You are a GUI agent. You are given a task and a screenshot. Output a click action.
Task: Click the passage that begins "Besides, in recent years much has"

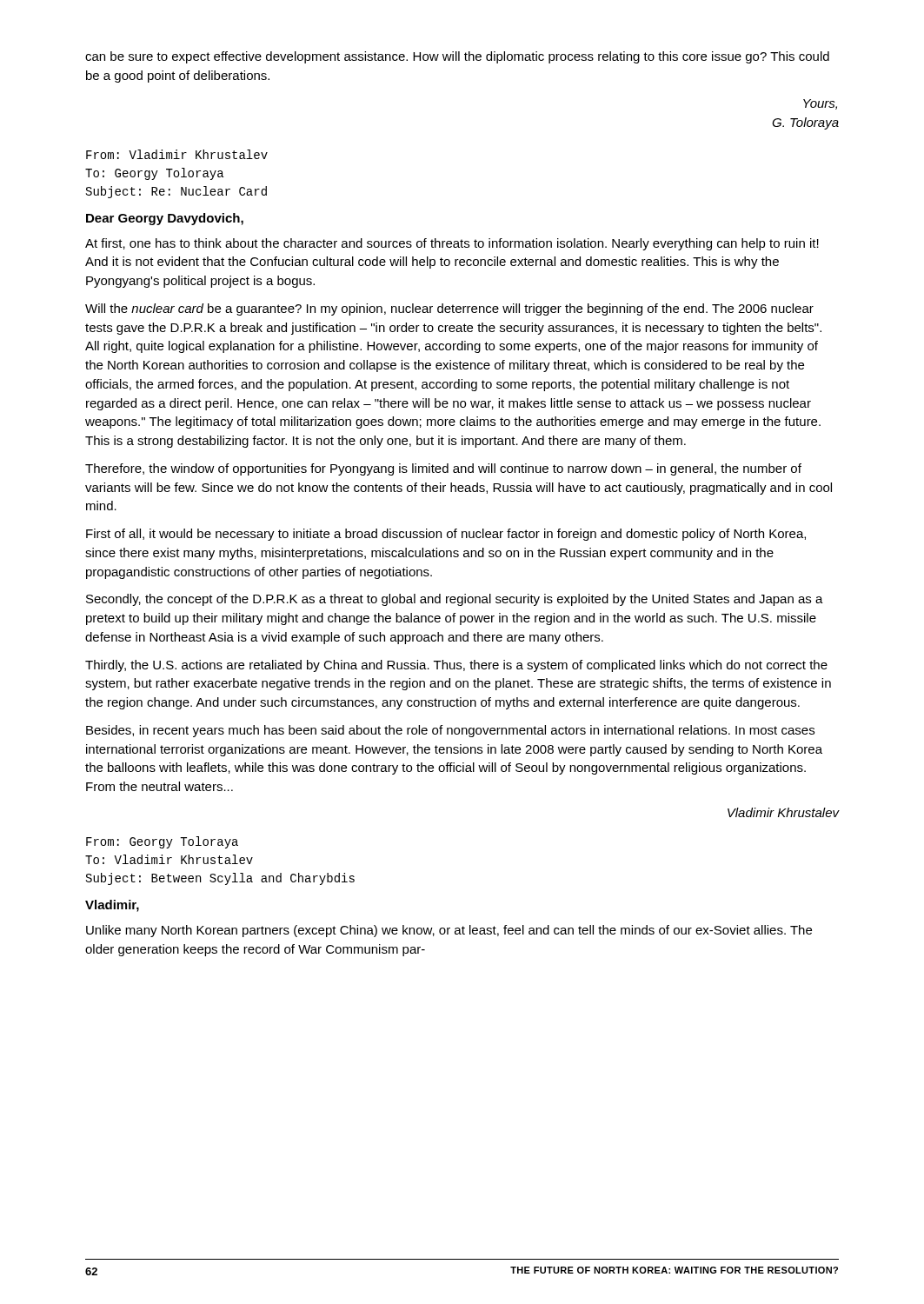[454, 758]
